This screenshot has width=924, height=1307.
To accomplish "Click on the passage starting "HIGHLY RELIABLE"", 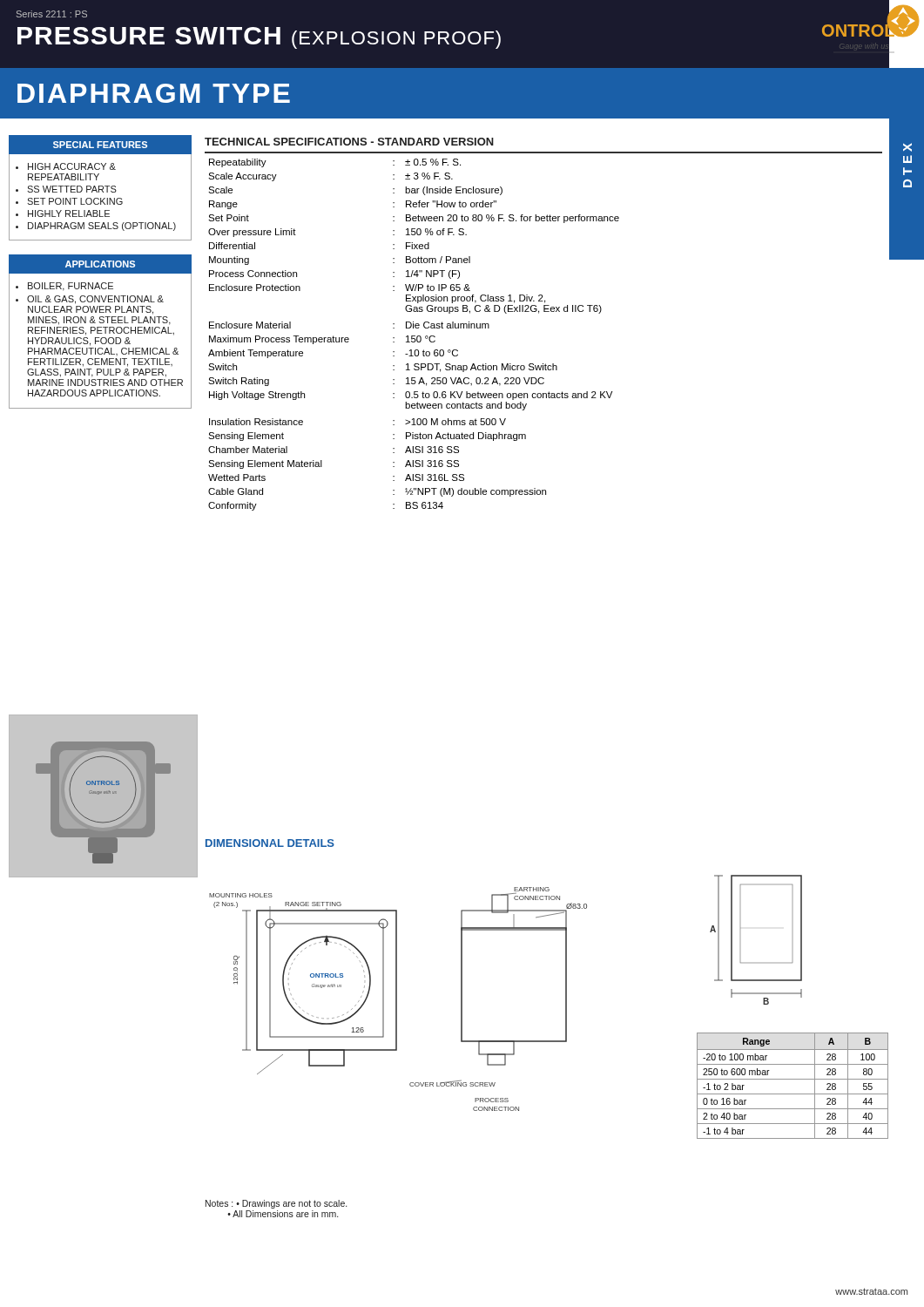I will [69, 213].
